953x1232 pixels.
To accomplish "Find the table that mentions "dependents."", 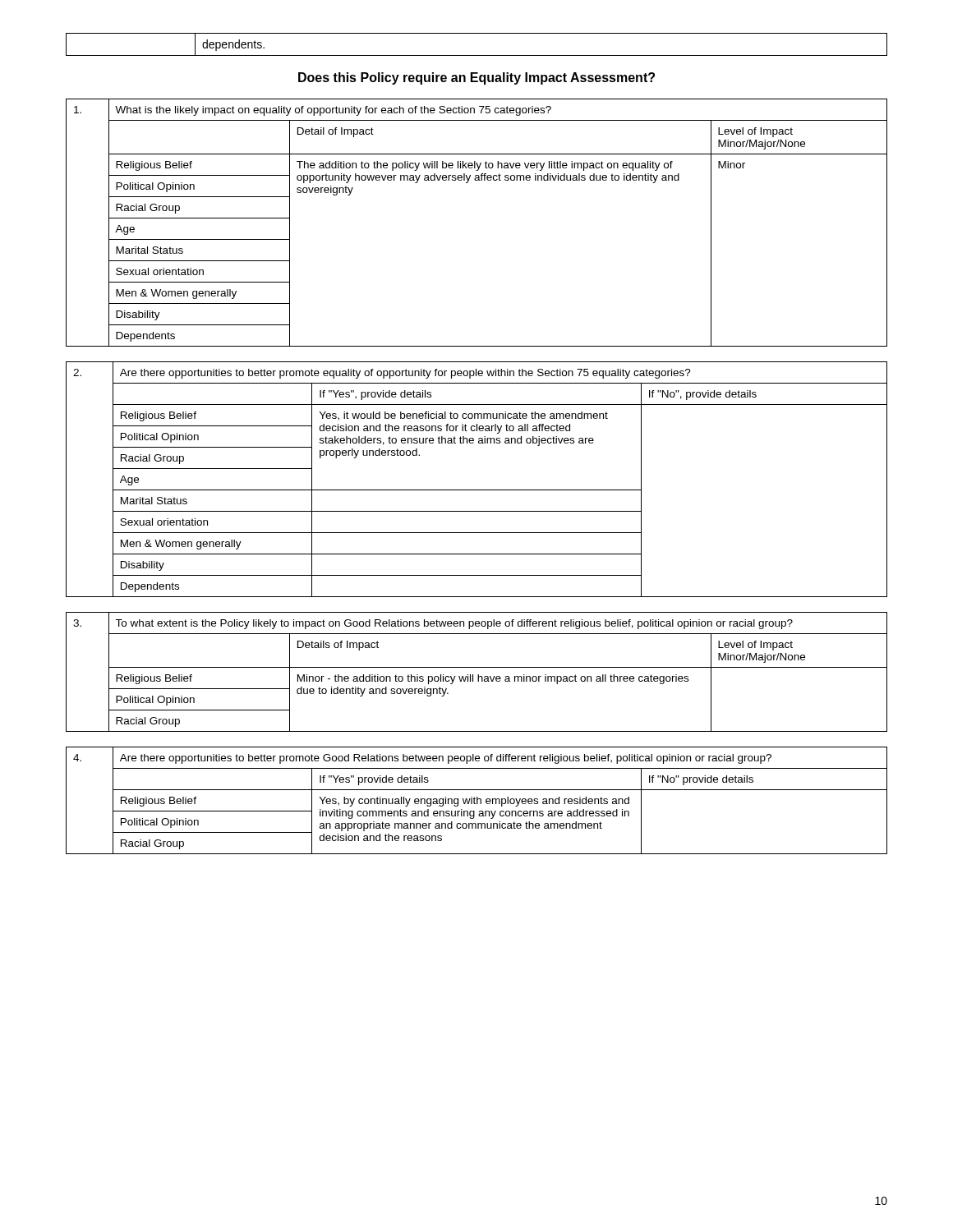I will tap(476, 44).
